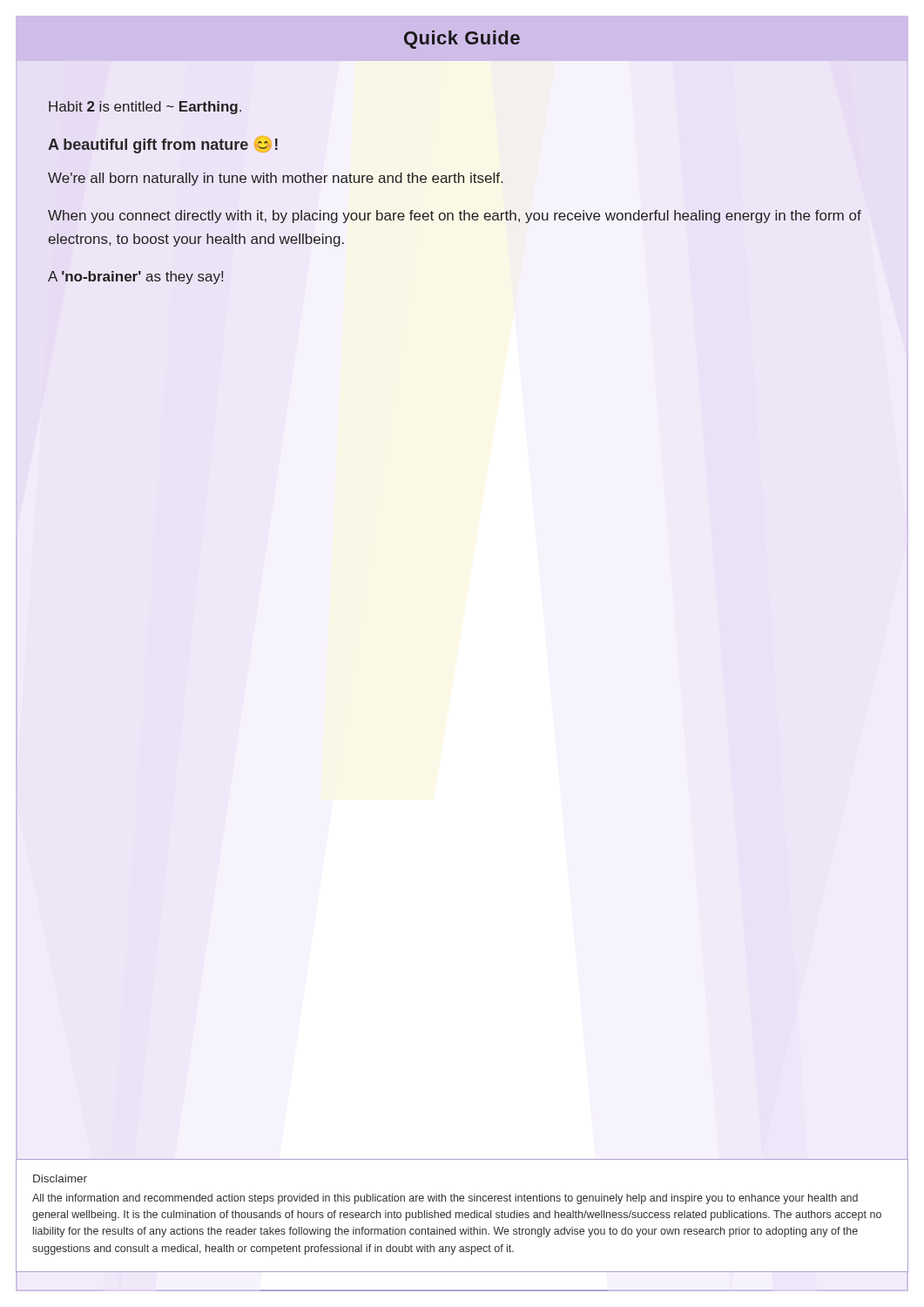Find the block starting "All the information and recommended"
The width and height of the screenshot is (924, 1307).
point(457,1223)
